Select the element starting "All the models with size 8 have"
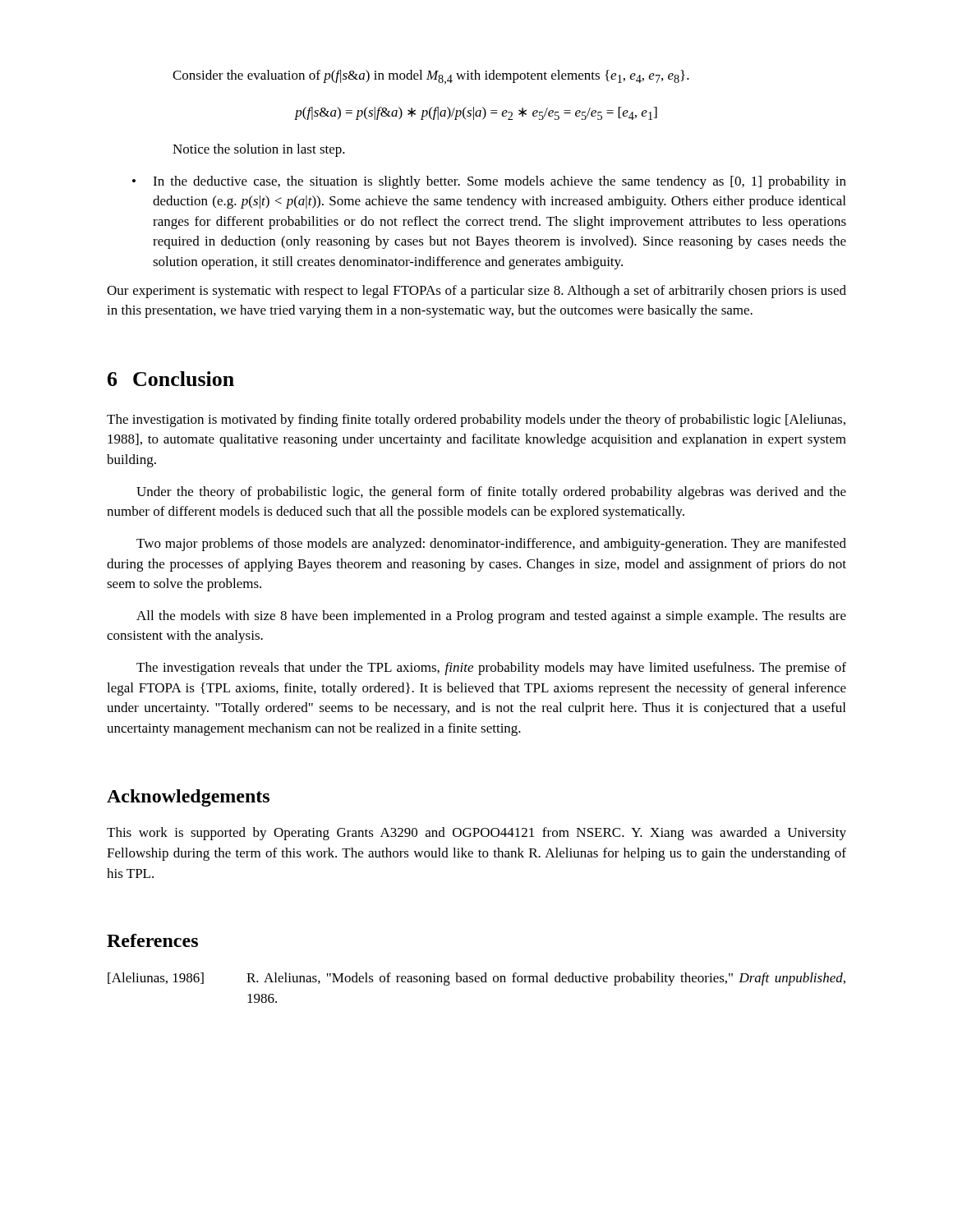This screenshot has width=953, height=1232. tap(476, 626)
